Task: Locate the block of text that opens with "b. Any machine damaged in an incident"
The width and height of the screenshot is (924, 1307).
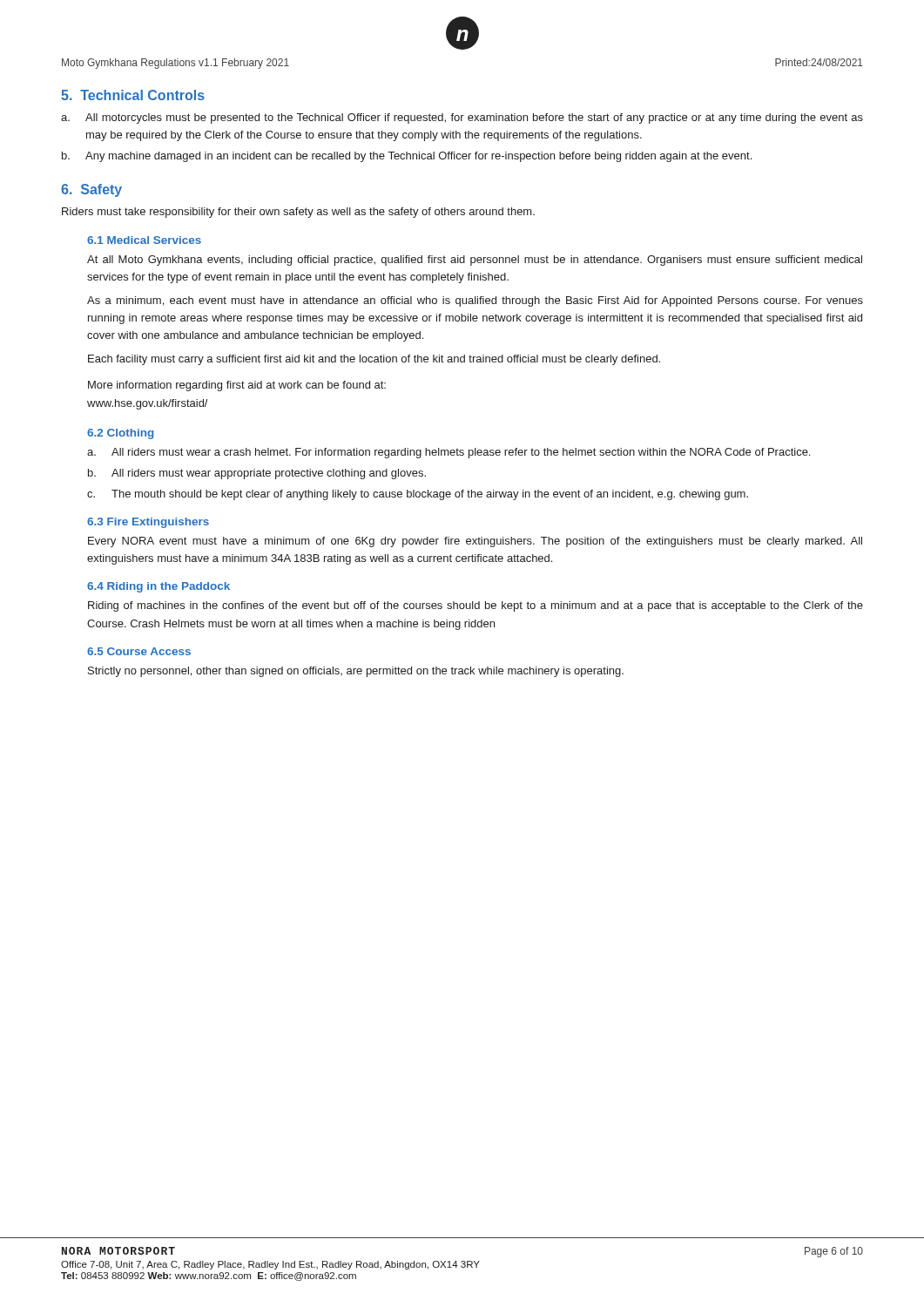Action: coord(462,156)
